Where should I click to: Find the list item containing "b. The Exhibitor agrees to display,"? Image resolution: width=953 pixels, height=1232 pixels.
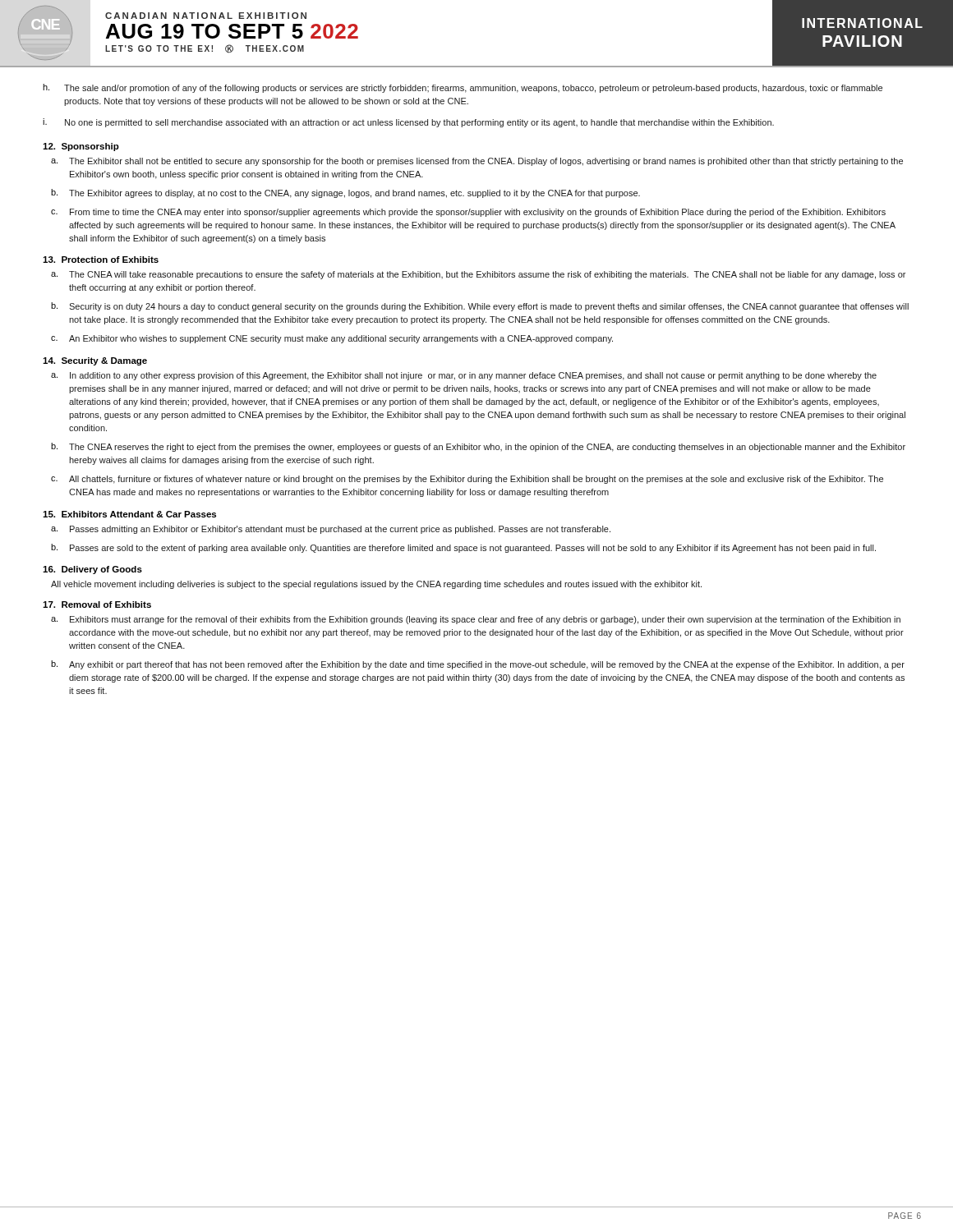pos(346,194)
